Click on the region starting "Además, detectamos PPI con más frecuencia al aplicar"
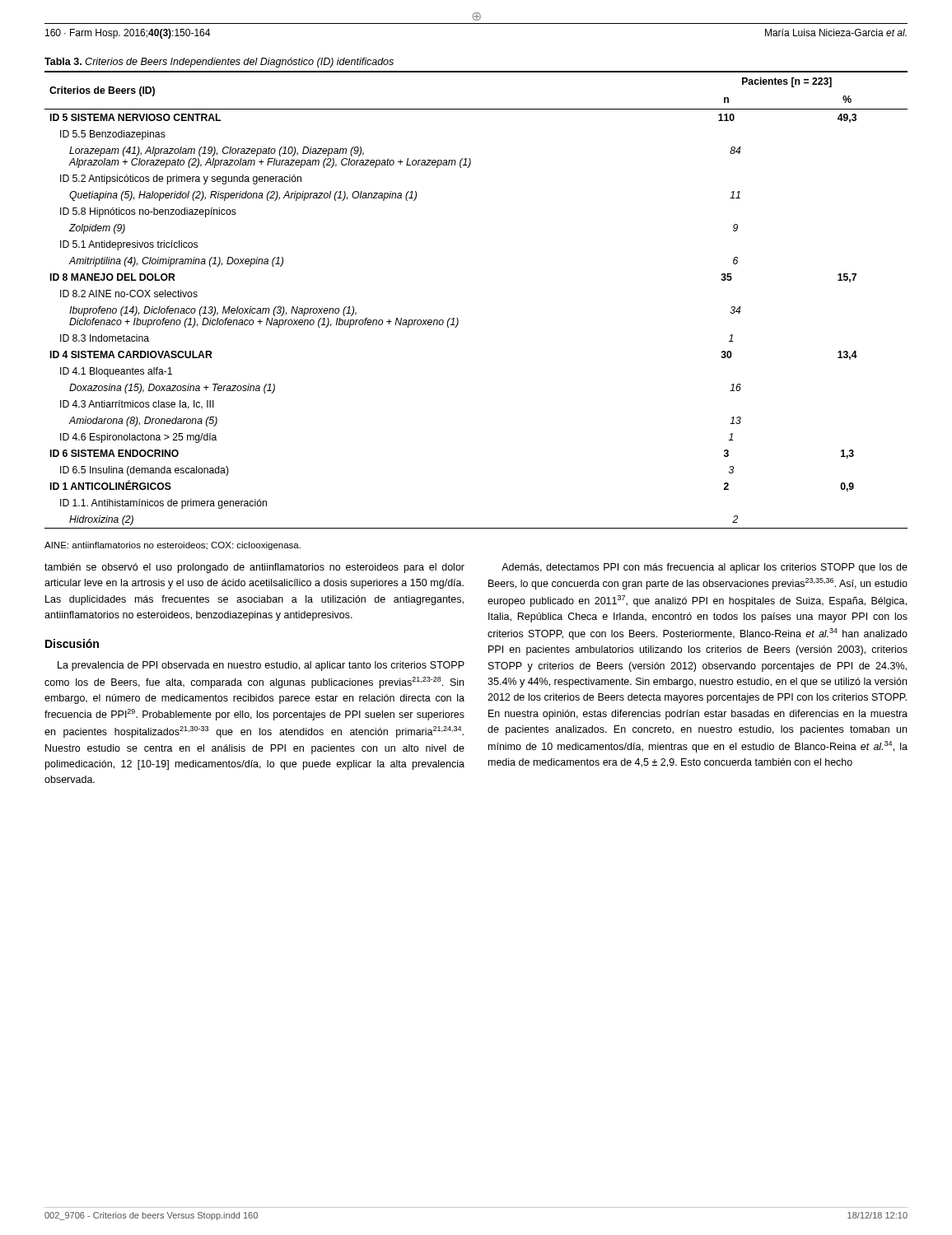 click(x=698, y=665)
